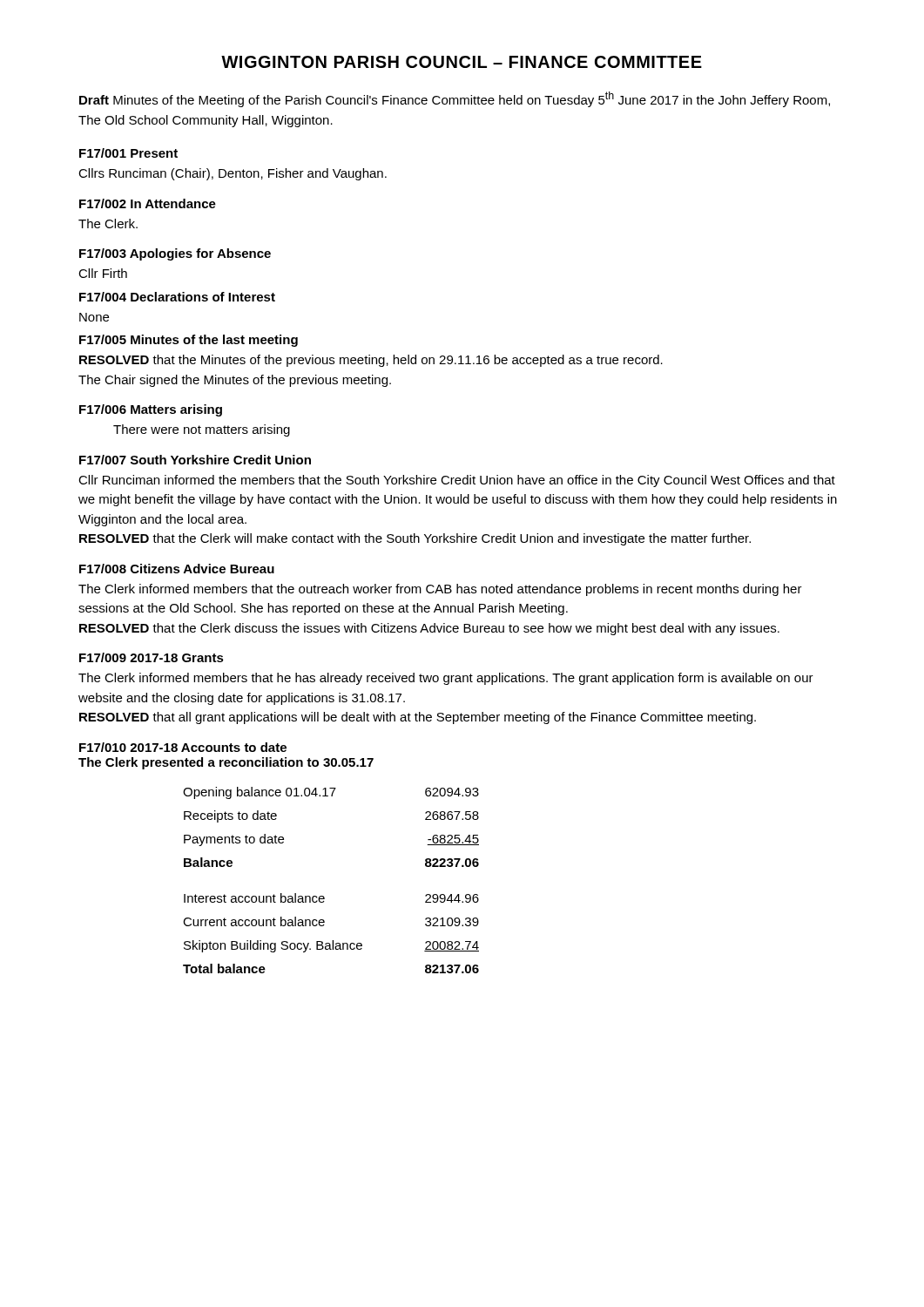Select the section header containing "F17/009 2017-18 Grants"
Screen dimensions: 1307x924
pos(152,657)
